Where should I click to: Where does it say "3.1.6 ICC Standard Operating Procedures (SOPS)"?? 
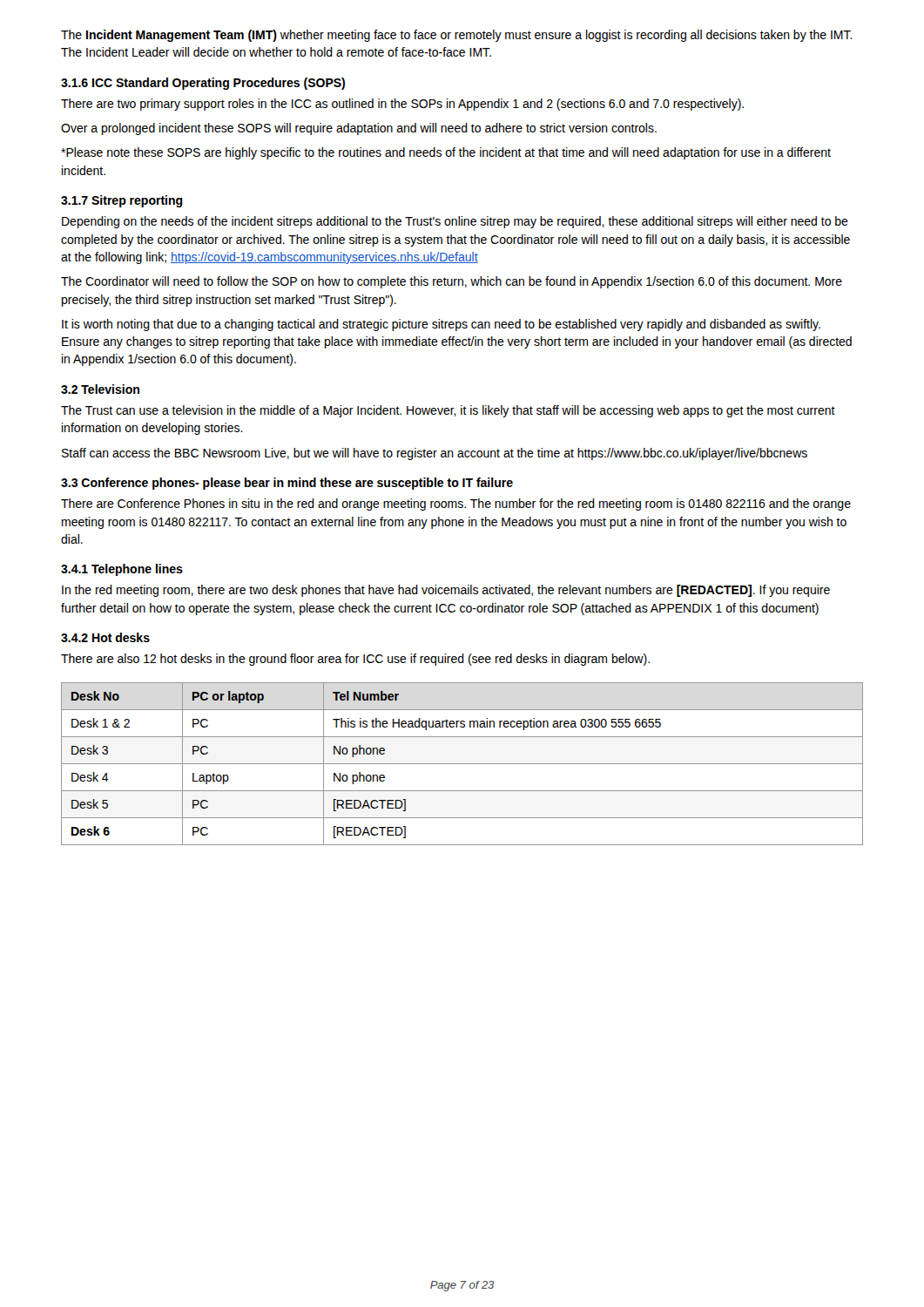pos(203,84)
